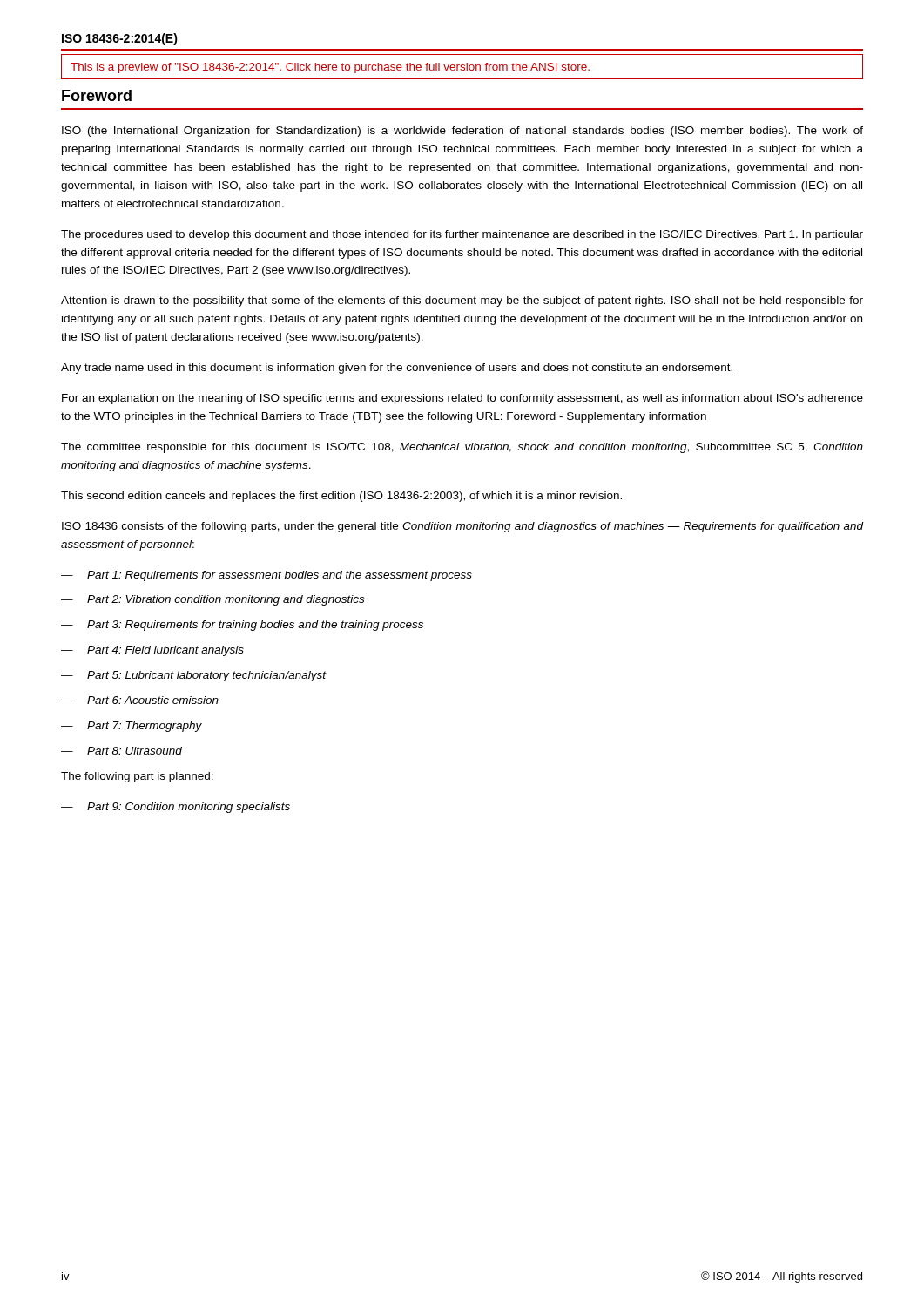924x1307 pixels.
Task: Find the block on this page that starts "— Part 3: Requirements for training bodies and"
Action: click(x=242, y=625)
